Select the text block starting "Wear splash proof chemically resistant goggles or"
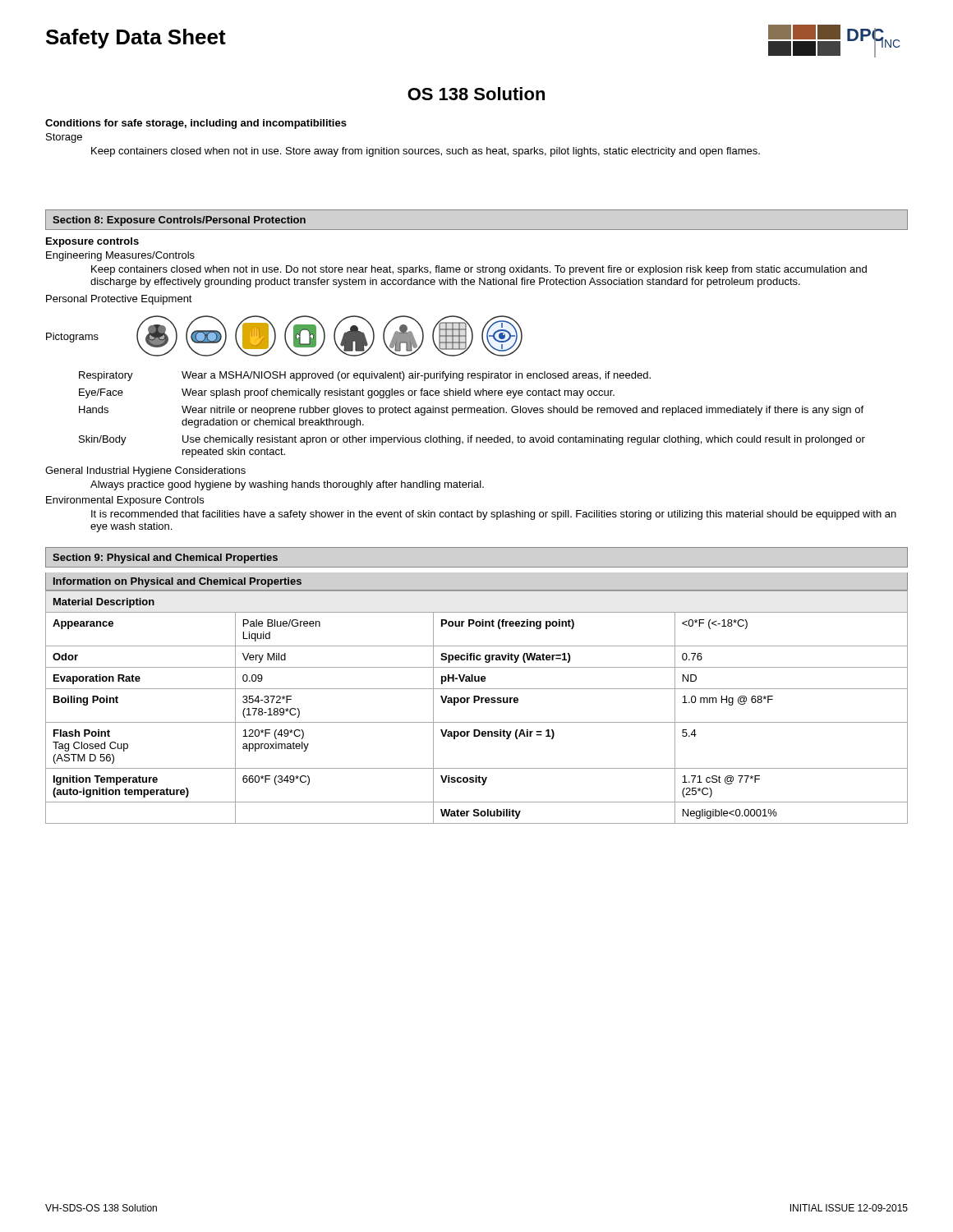 (398, 392)
